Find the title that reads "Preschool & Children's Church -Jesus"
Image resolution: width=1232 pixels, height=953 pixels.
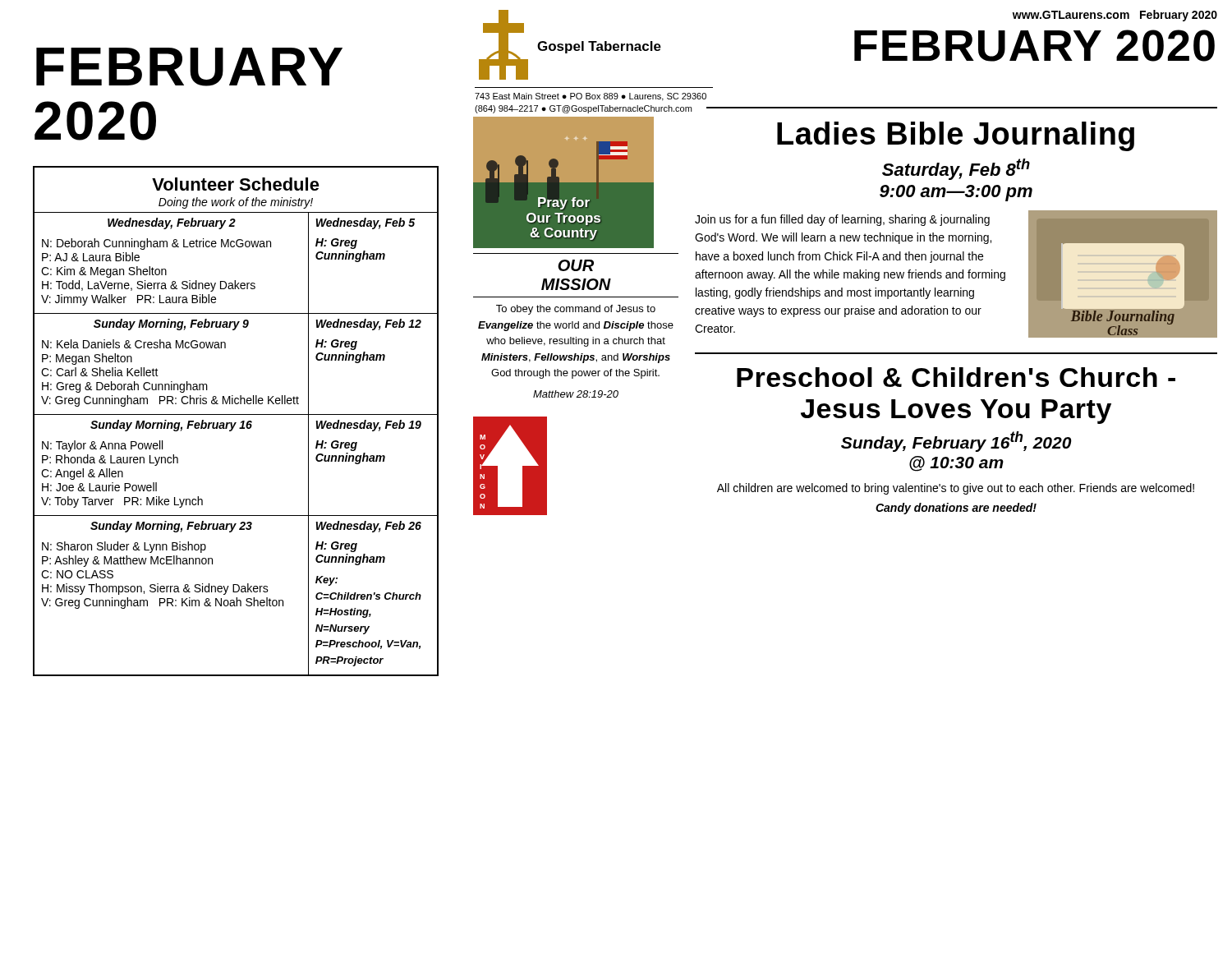pyautogui.click(x=956, y=393)
